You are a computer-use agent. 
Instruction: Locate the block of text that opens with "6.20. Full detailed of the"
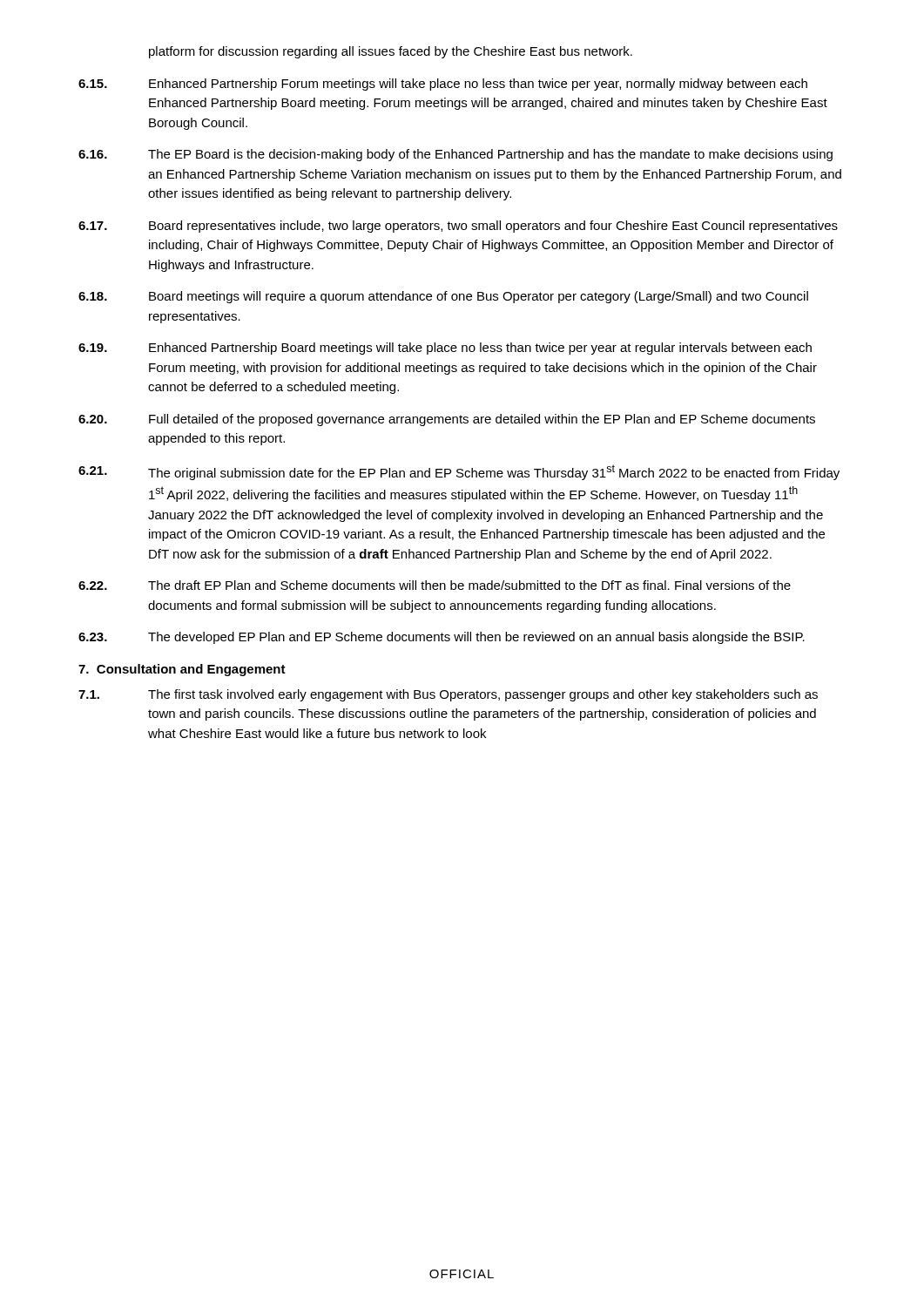tap(462, 429)
